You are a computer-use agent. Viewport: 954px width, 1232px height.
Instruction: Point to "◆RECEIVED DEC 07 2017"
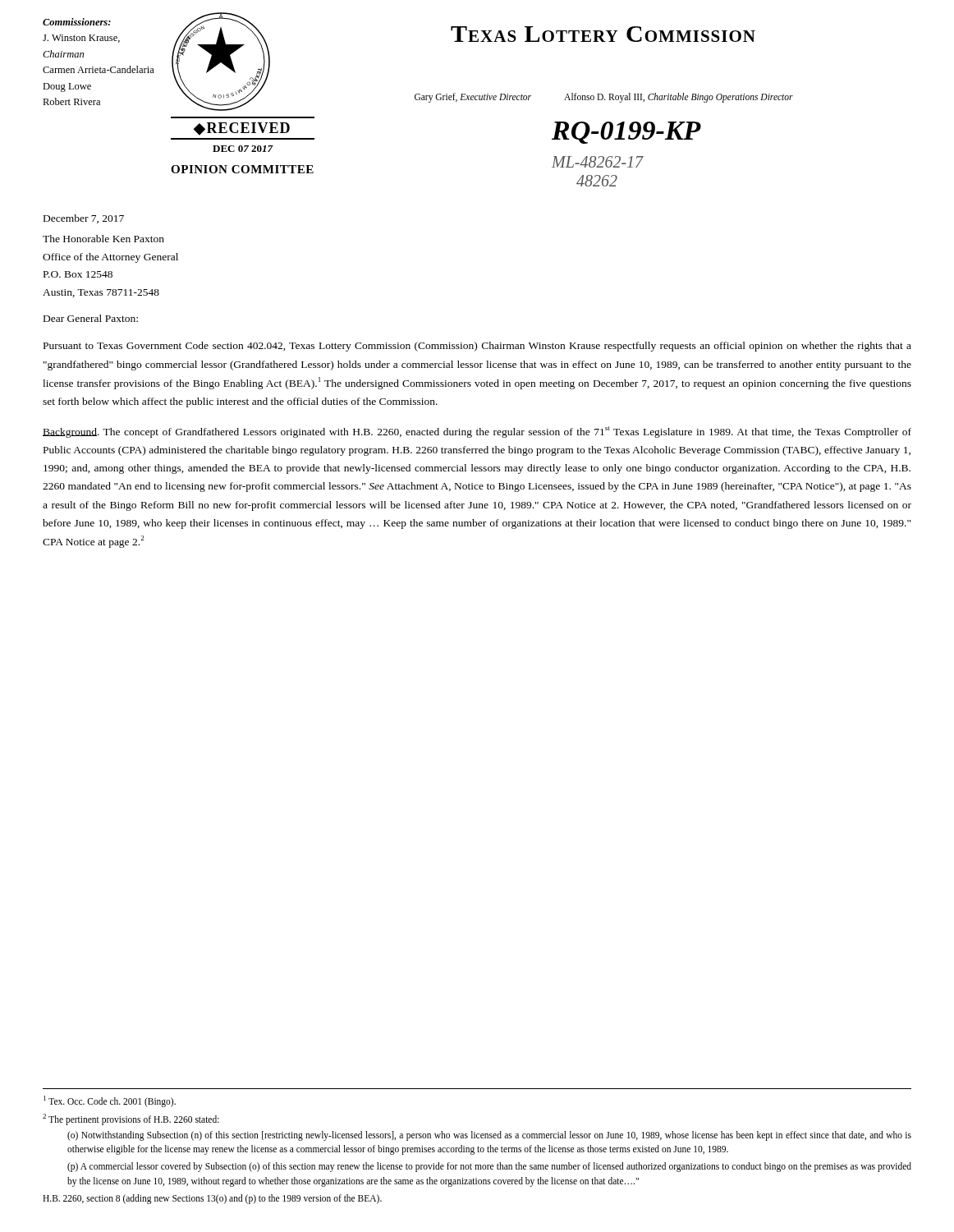point(243,136)
